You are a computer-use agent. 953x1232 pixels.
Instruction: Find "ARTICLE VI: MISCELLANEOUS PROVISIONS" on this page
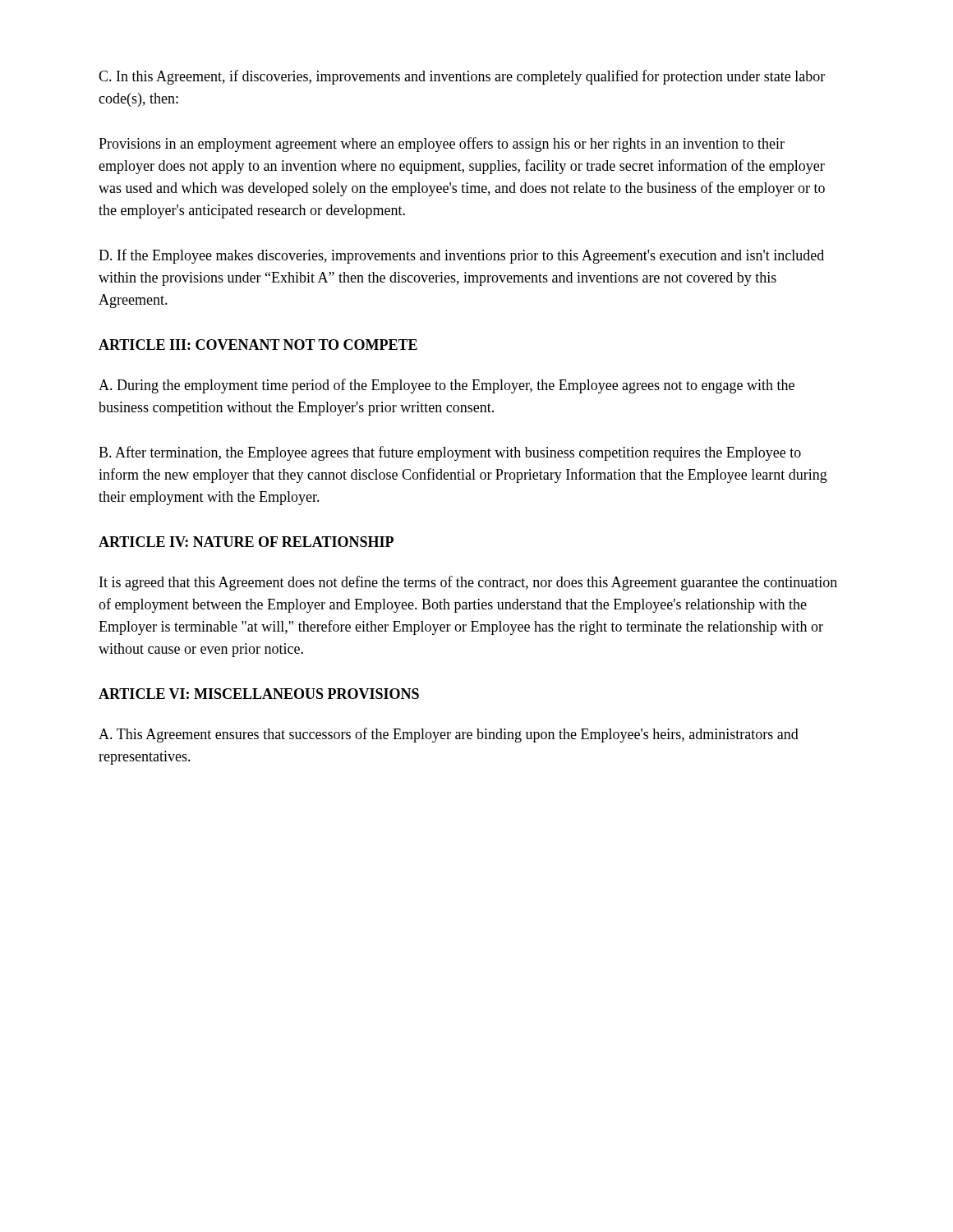click(x=259, y=694)
